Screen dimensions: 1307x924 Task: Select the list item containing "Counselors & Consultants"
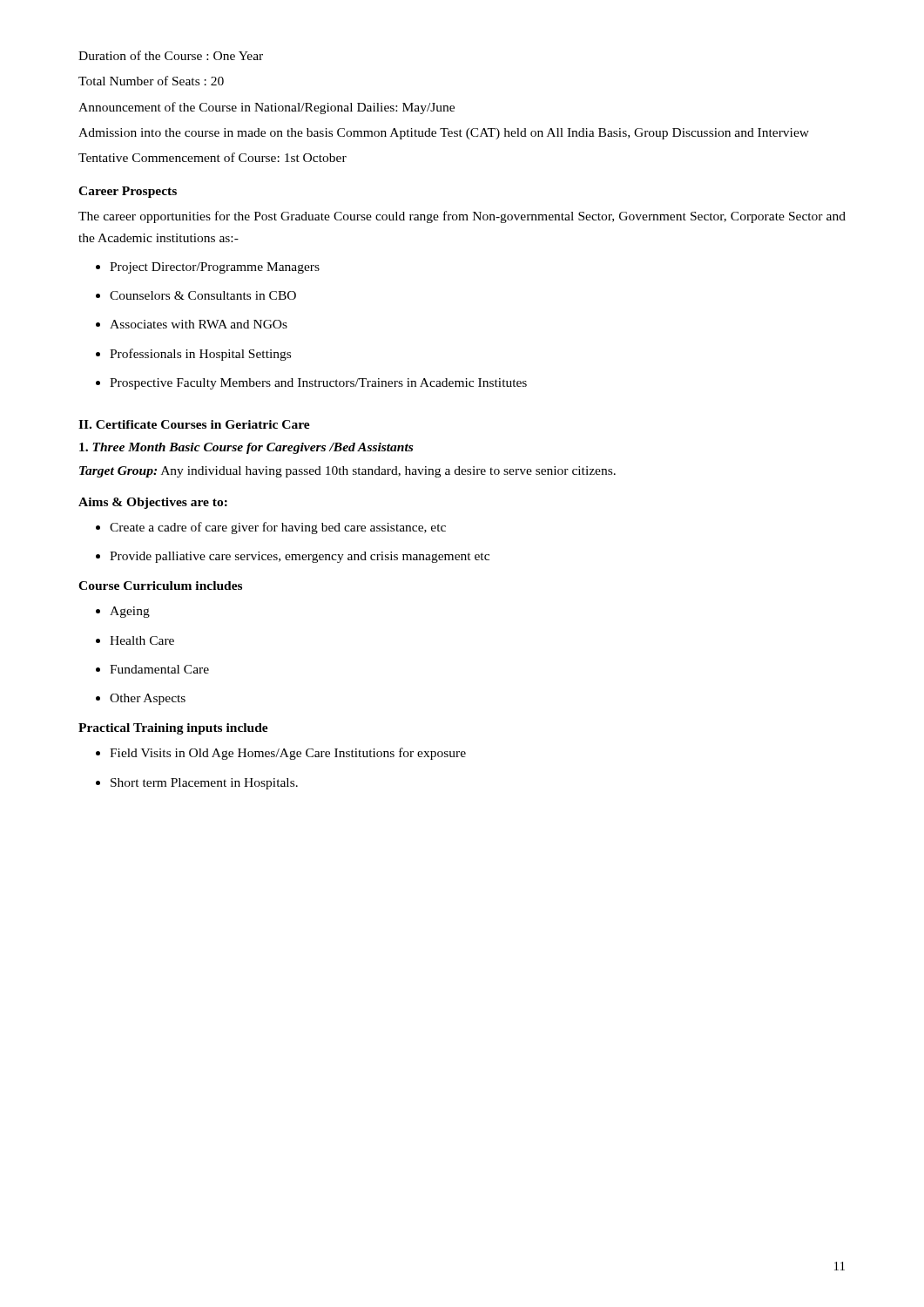(196, 295)
